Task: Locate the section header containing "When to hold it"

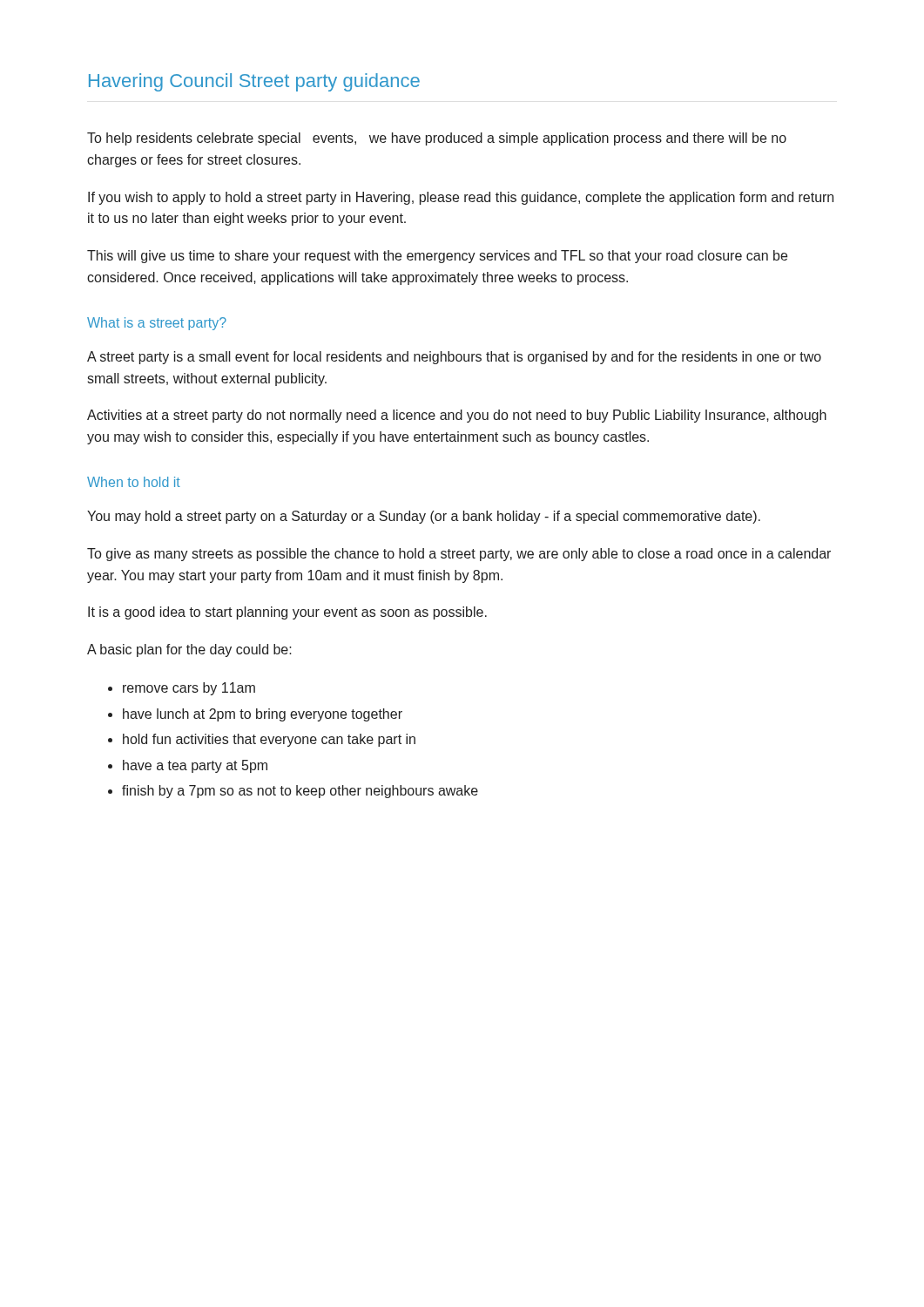Action: [134, 482]
